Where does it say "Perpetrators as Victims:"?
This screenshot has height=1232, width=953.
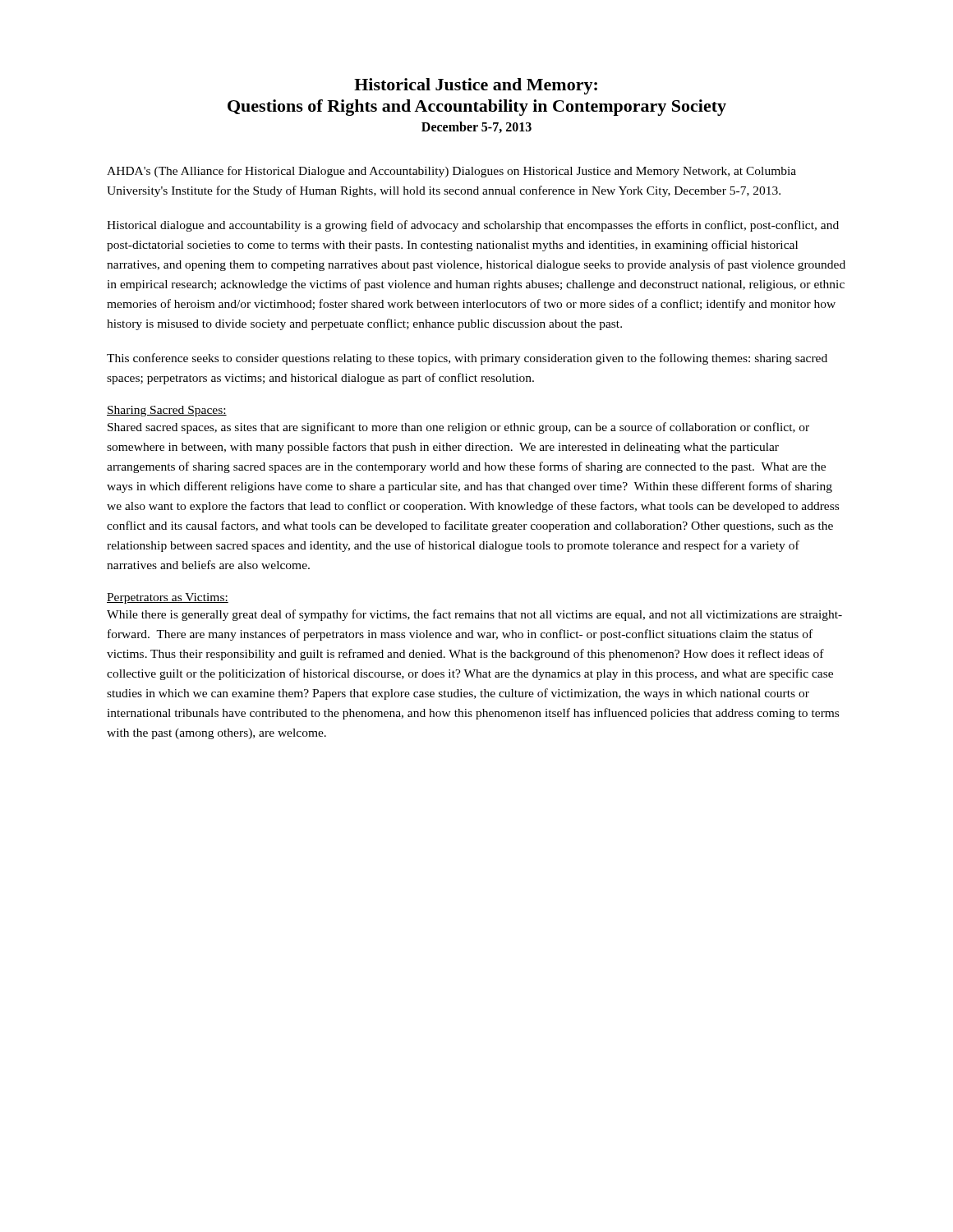click(x=167, y=597)
